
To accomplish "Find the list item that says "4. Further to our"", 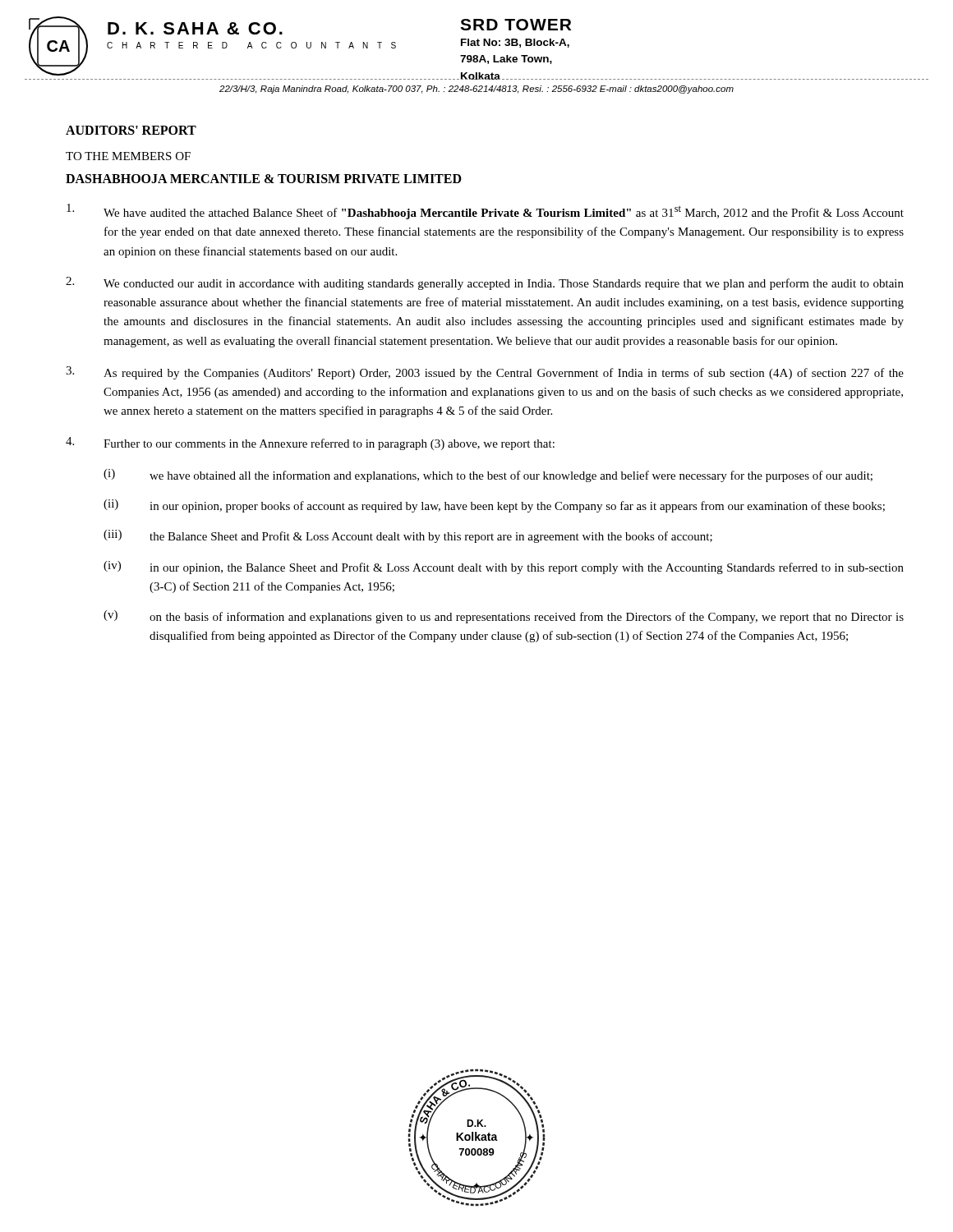I will tap(310, 444).
